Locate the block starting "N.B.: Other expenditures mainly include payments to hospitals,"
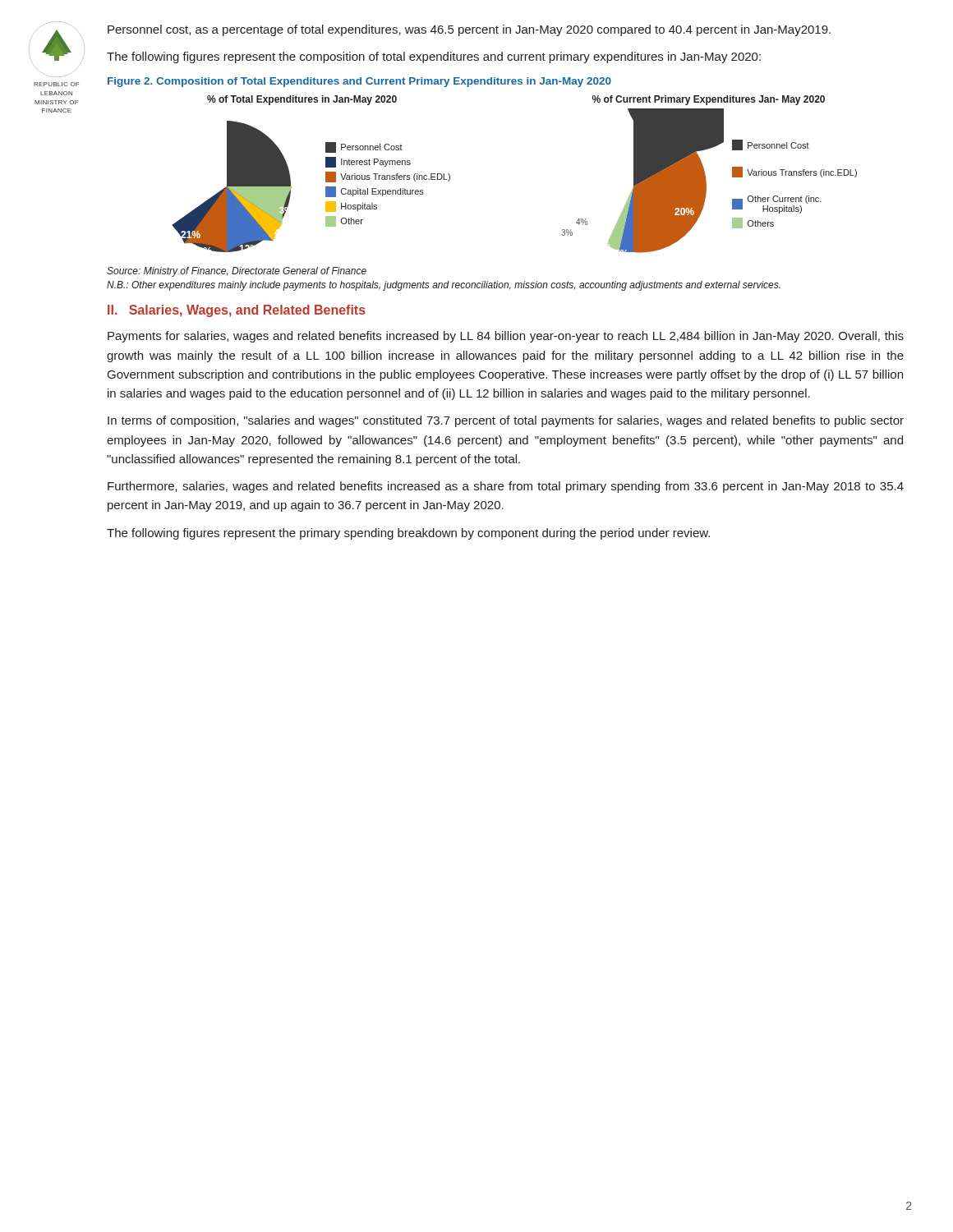Image resolution: width=953 pixels, height=1232 pixels. click(444, 285)
